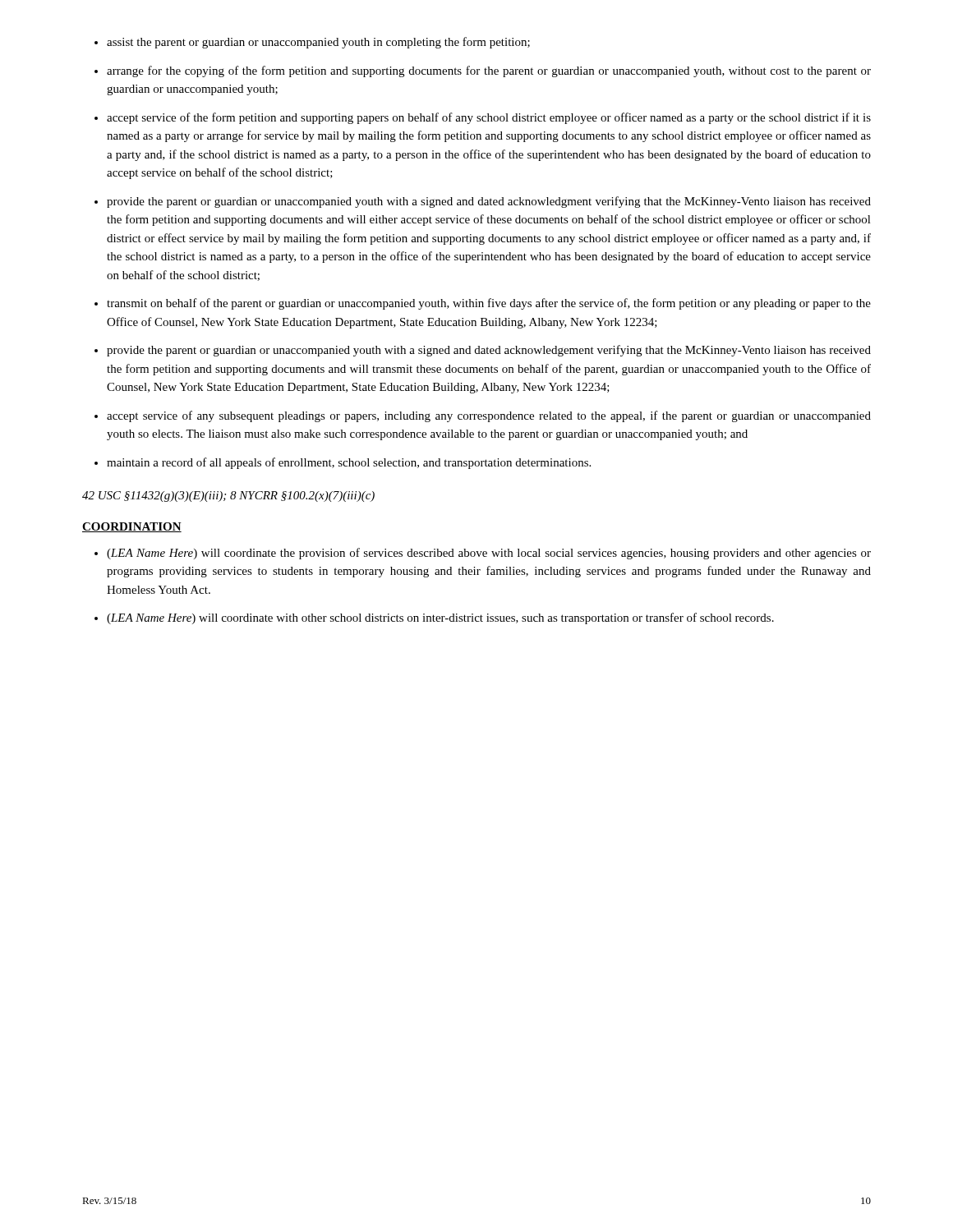Click on the list item that reads "accept service of the form petition and supporting"
The height and width of the screenshot is (1232, 953).
[x=489, y=145]
